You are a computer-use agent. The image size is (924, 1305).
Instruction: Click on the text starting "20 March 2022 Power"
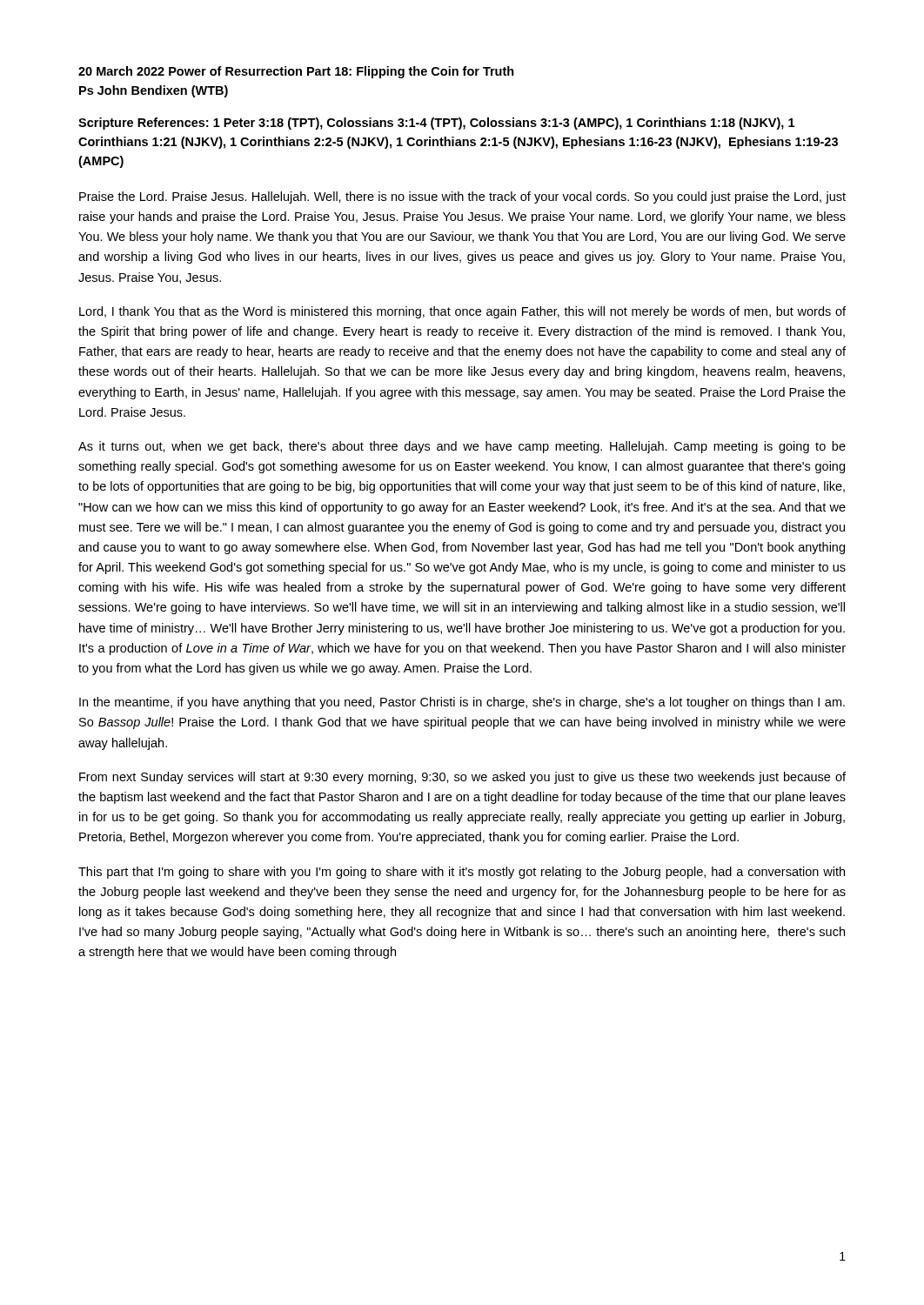point(296,81)
